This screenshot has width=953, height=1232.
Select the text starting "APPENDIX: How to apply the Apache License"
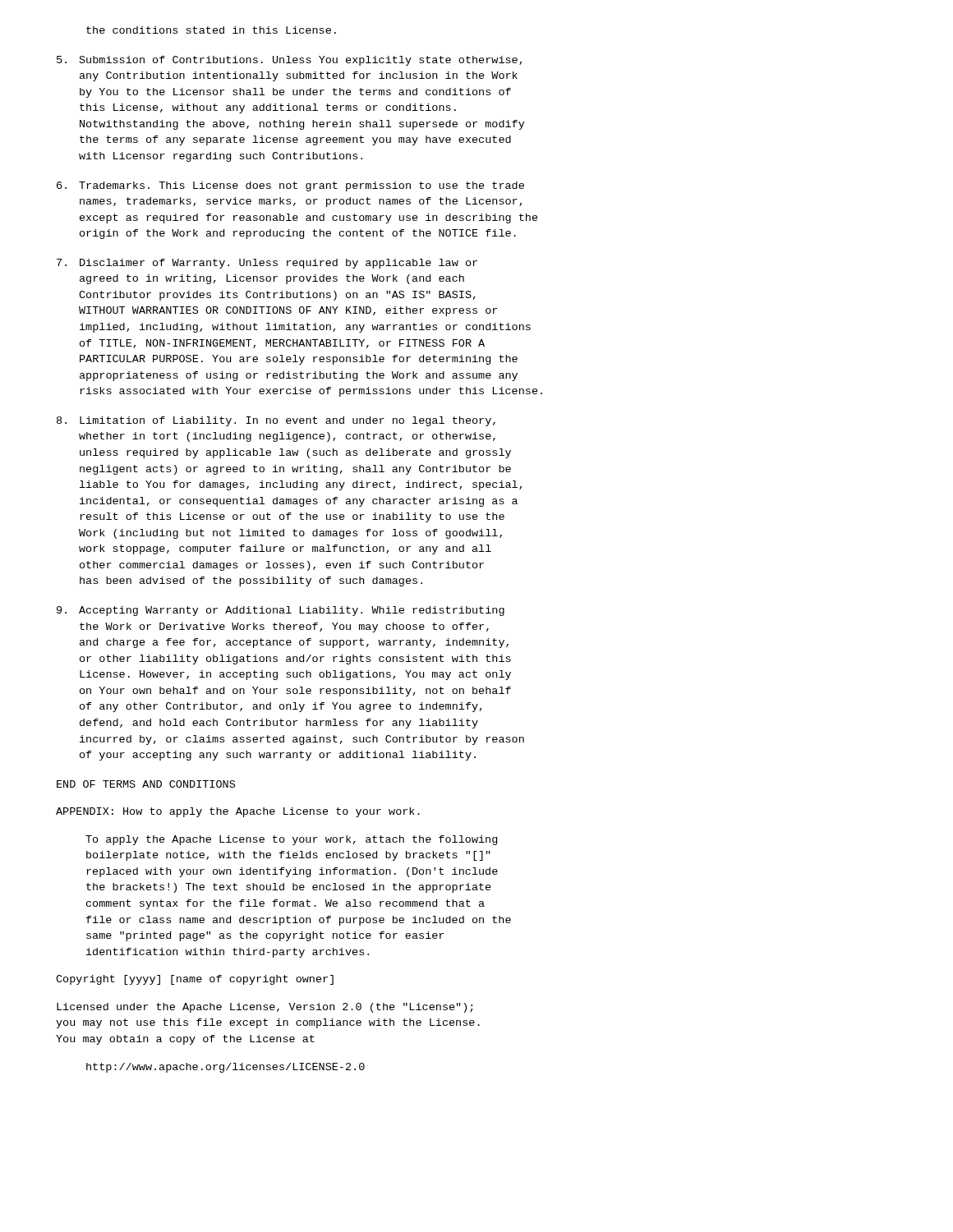(239, 812)
